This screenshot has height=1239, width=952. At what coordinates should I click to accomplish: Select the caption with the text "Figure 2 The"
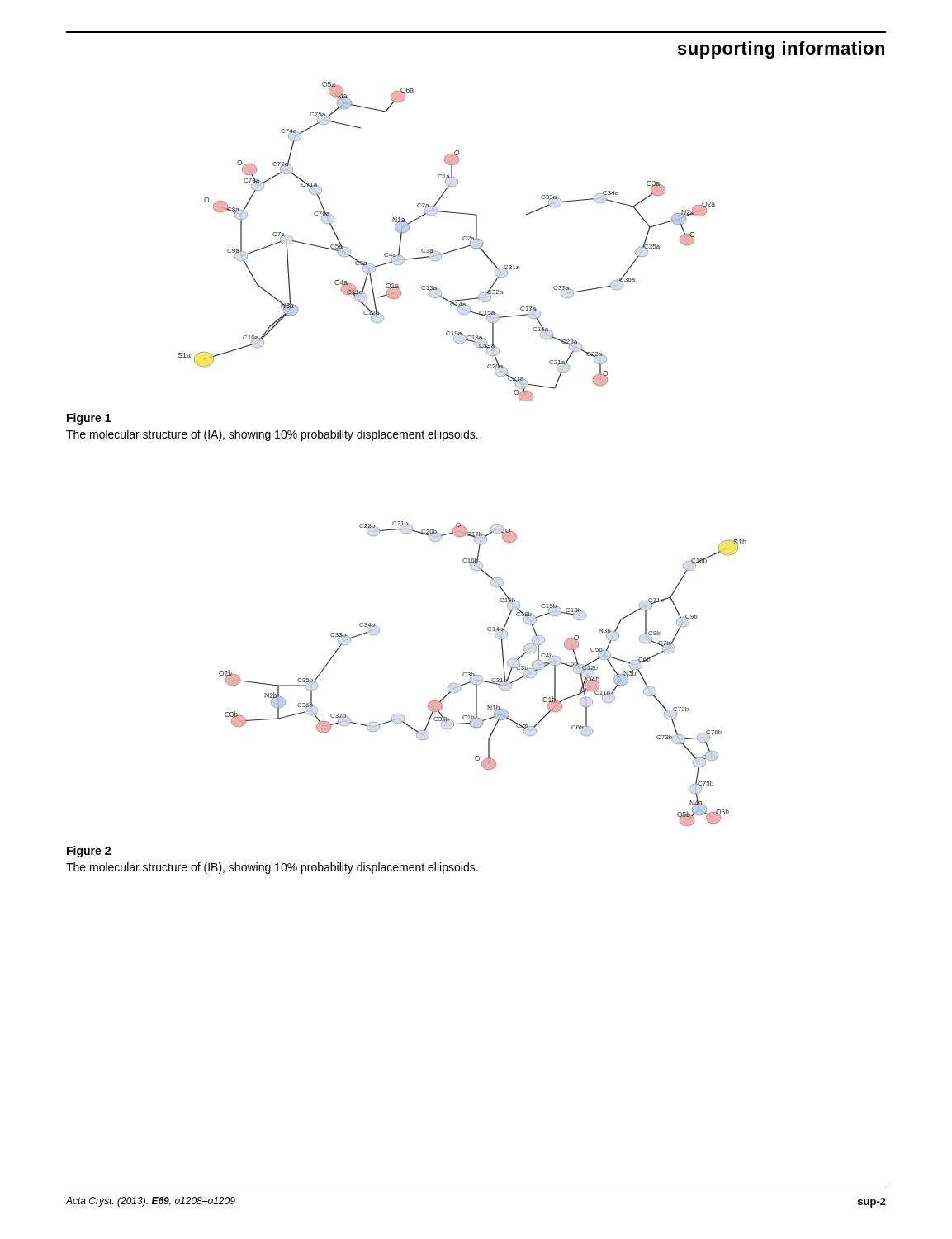tap(272, 859)
